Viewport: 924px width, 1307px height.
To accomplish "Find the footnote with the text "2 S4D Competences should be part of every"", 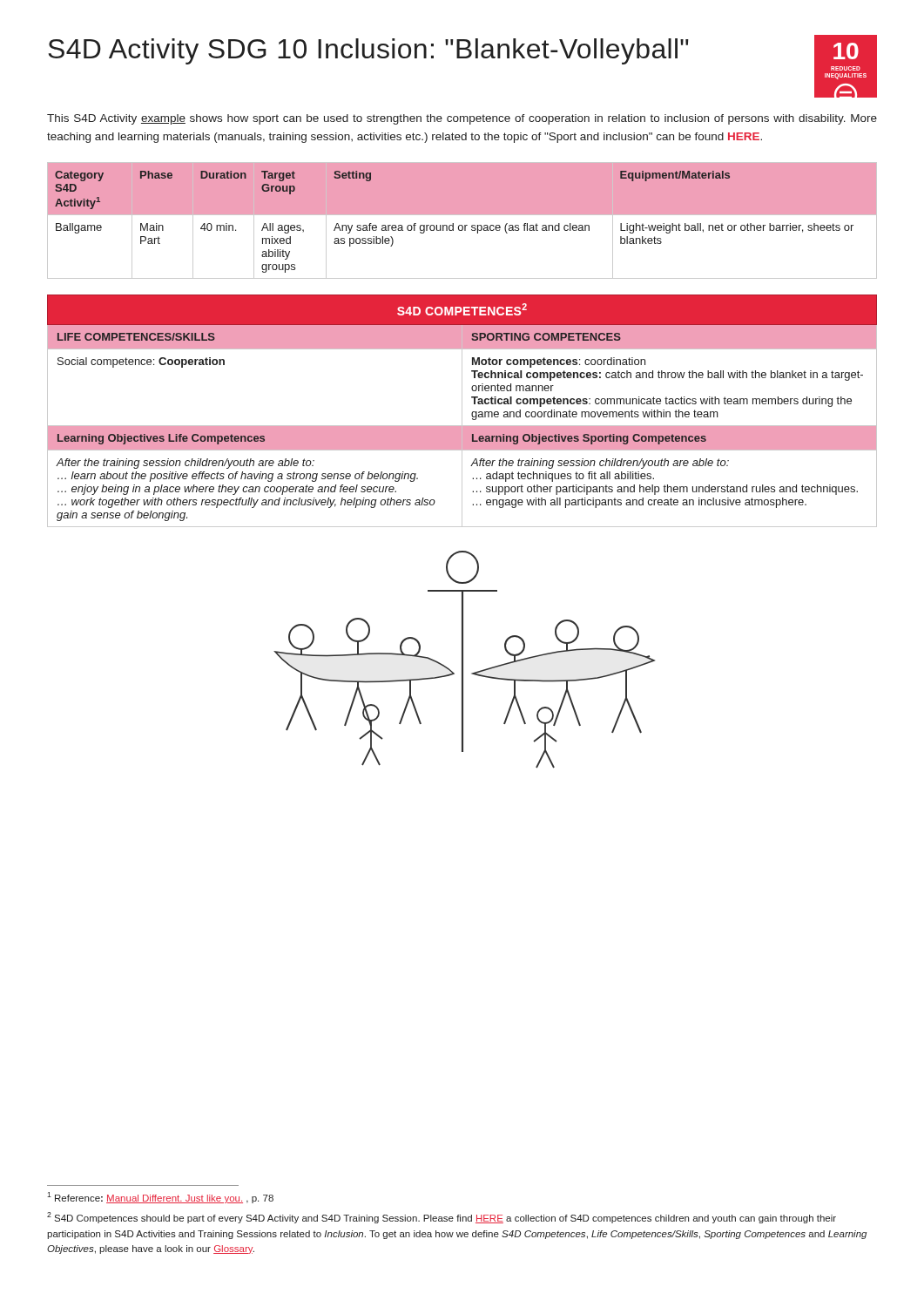I will [x=457, y=1232].
